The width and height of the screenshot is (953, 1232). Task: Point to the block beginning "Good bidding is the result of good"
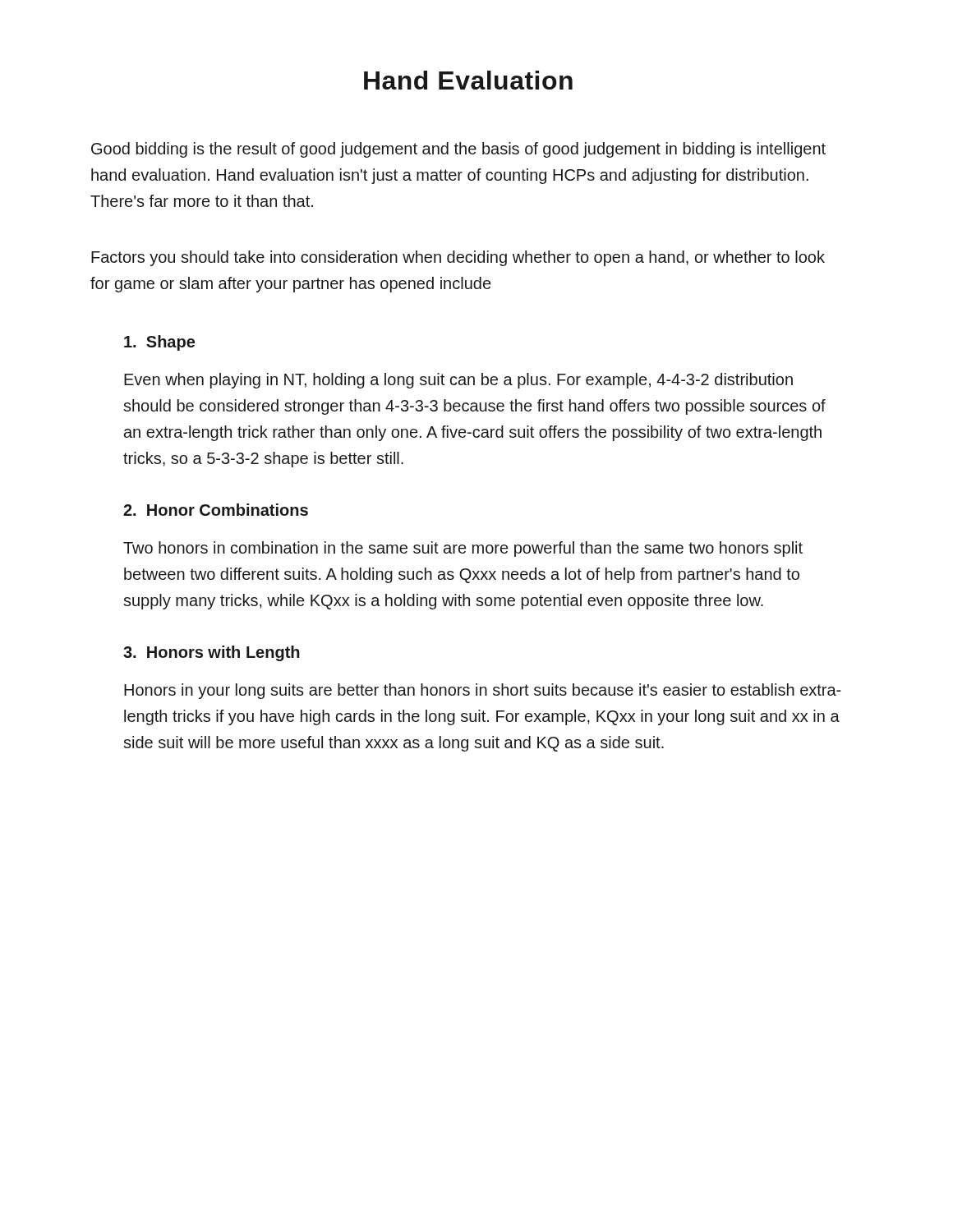tap(458, 175)
